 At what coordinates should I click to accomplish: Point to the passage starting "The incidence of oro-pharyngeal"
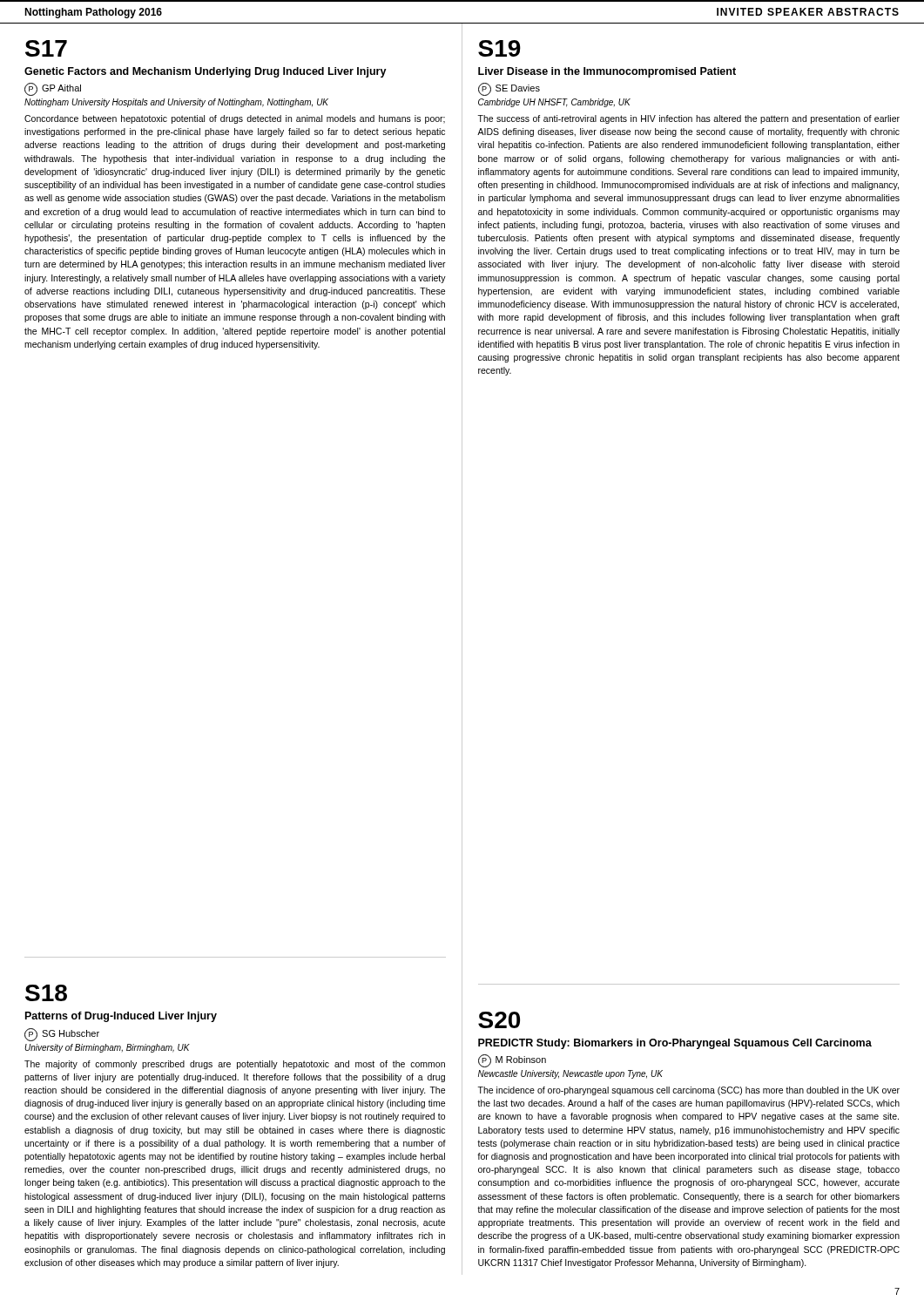click(689, 1176)
